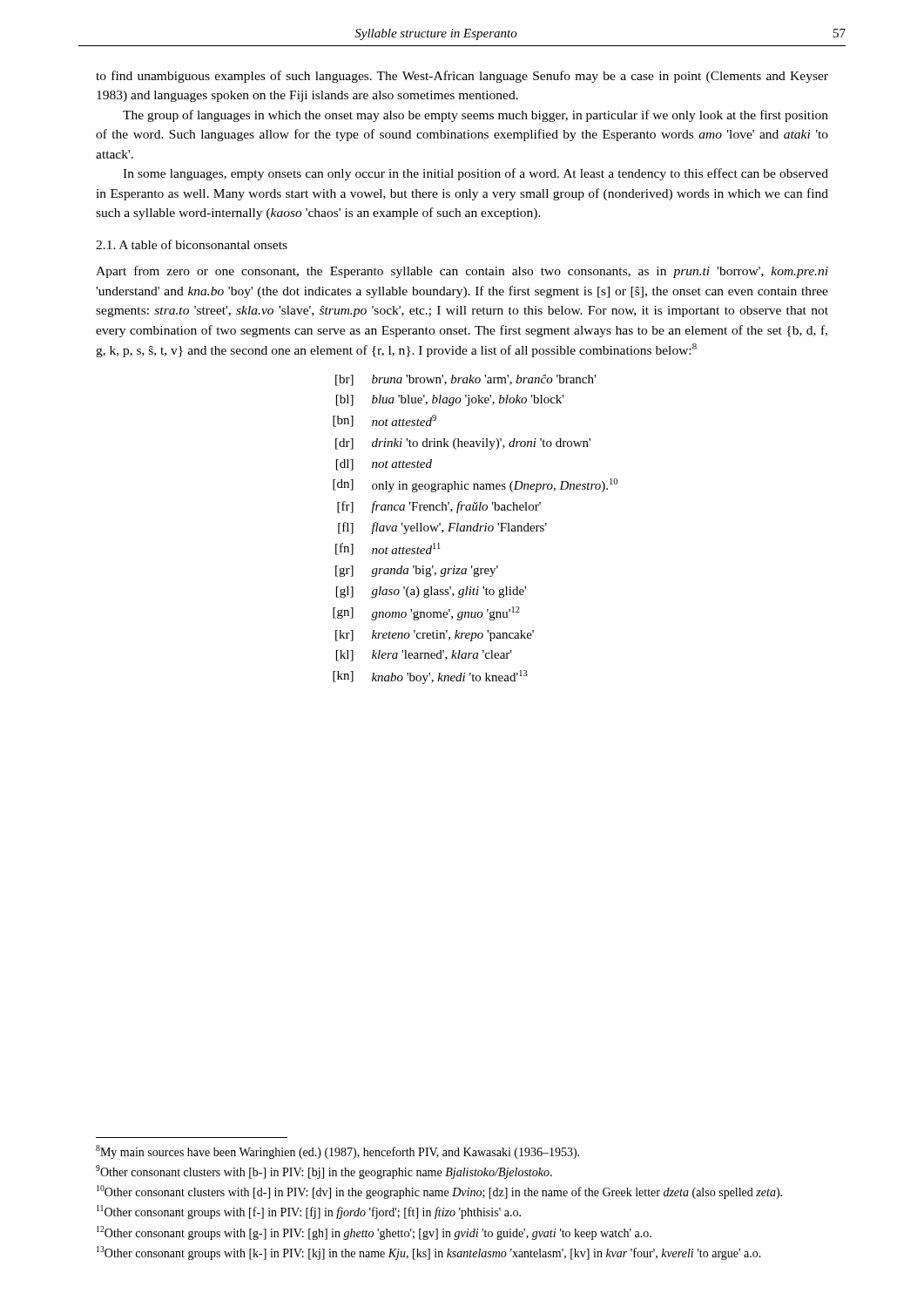This screenshot has width=924, height=1307.
Task: Select the region starting "13Other consonant groups"
Action: pos(429,1252)
